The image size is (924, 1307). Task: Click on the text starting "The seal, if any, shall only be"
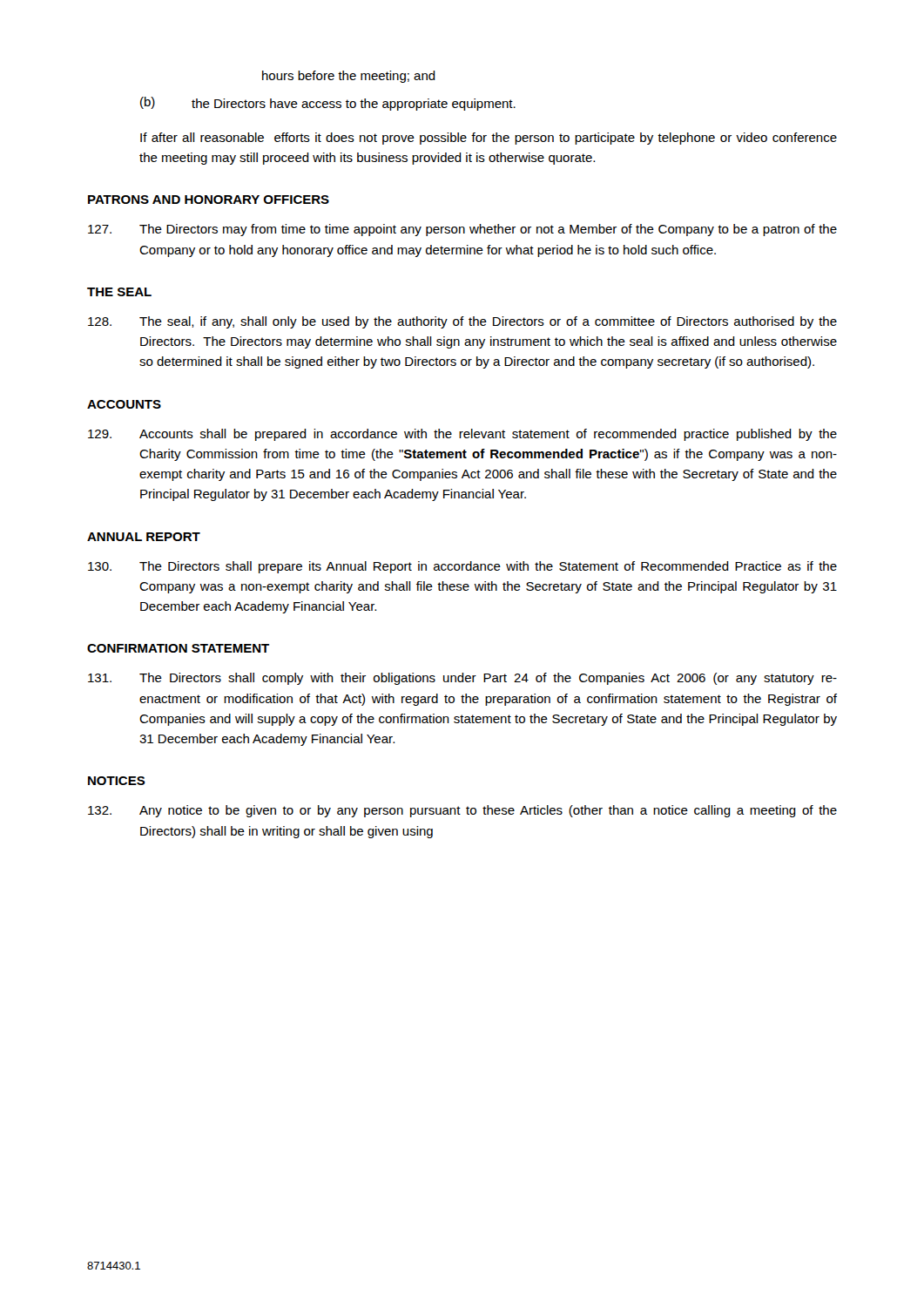coord(462,341)
